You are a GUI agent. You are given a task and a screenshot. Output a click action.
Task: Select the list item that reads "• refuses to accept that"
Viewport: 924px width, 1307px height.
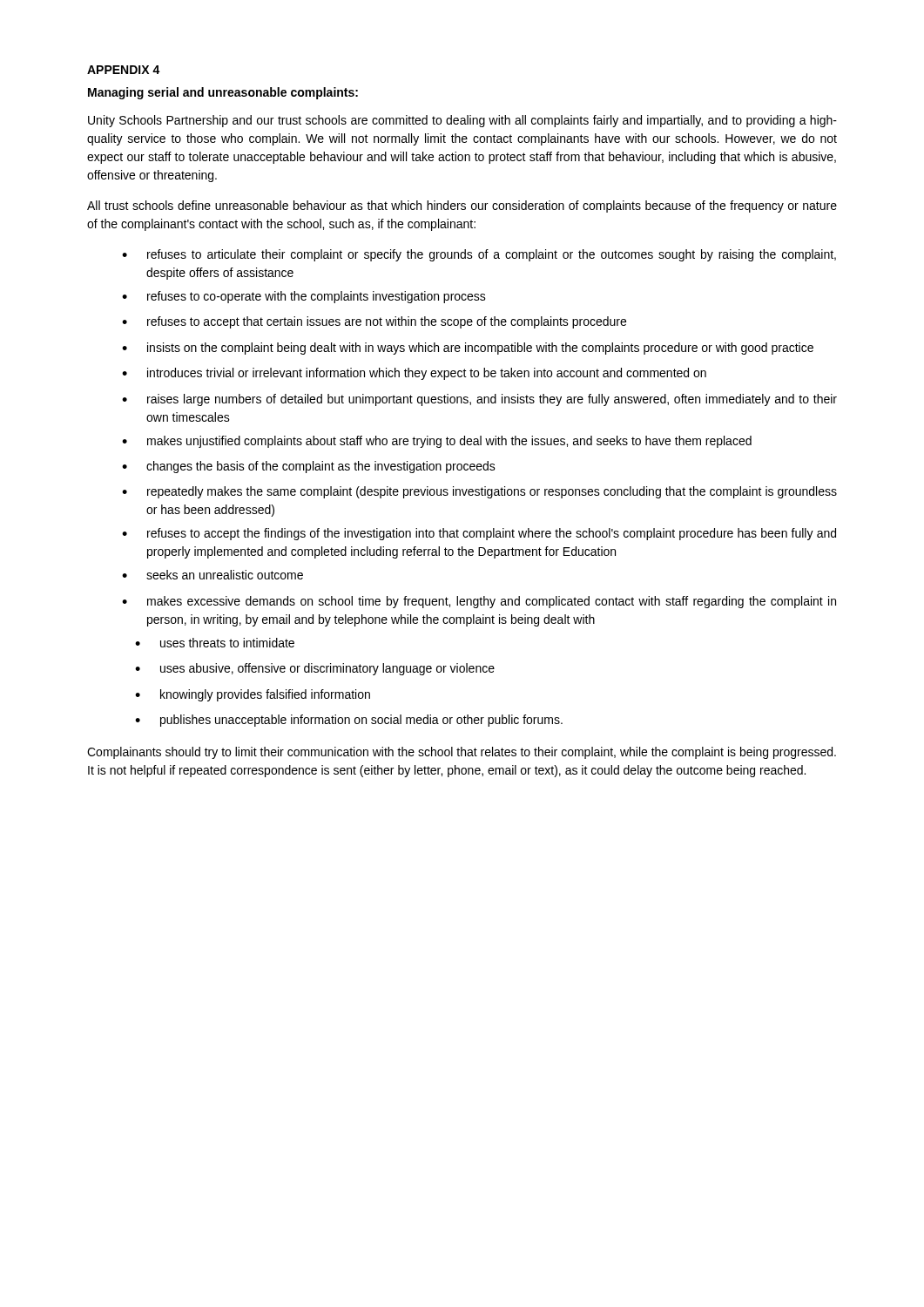(x=479, y=323)
